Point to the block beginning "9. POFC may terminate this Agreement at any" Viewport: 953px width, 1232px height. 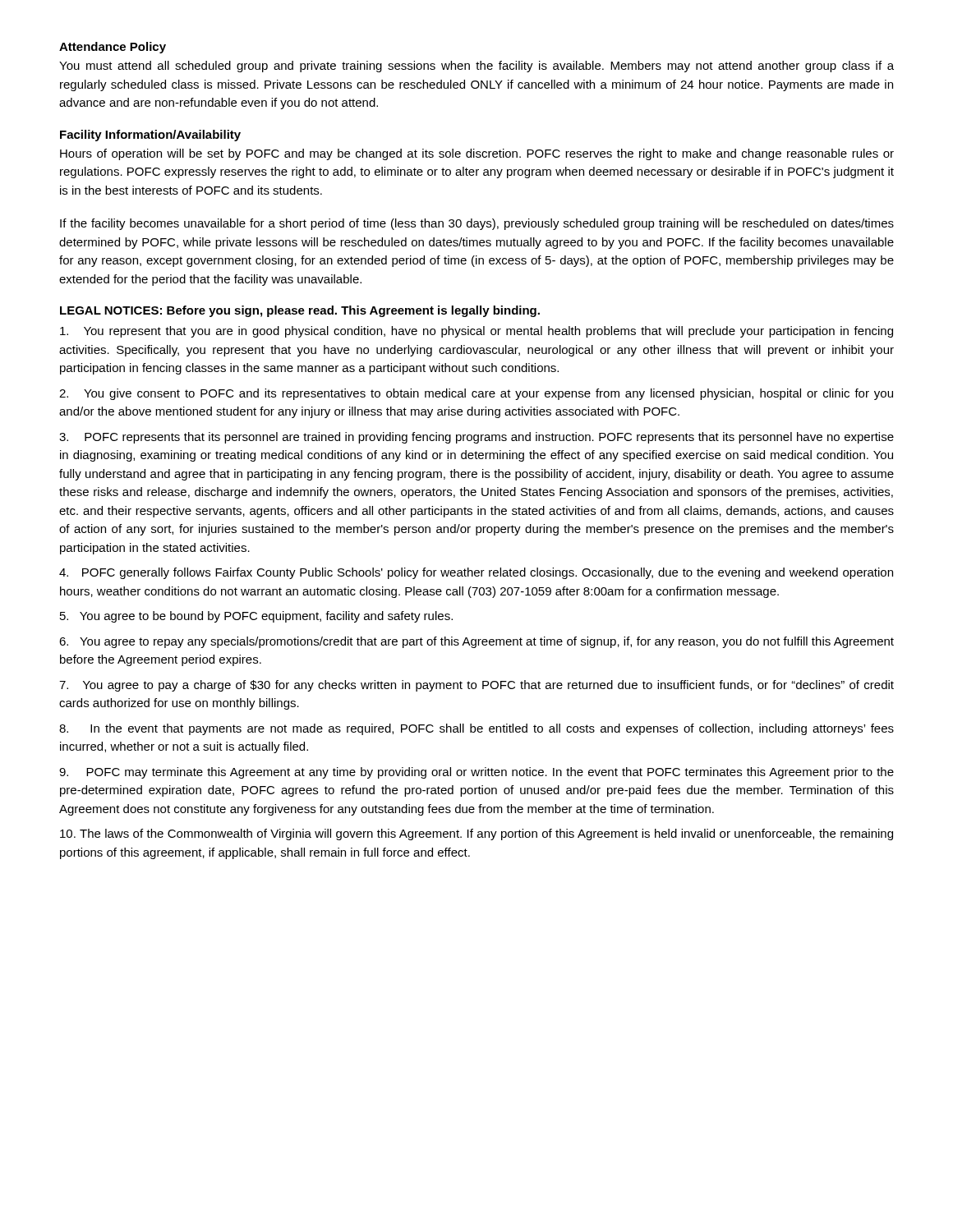476,790
